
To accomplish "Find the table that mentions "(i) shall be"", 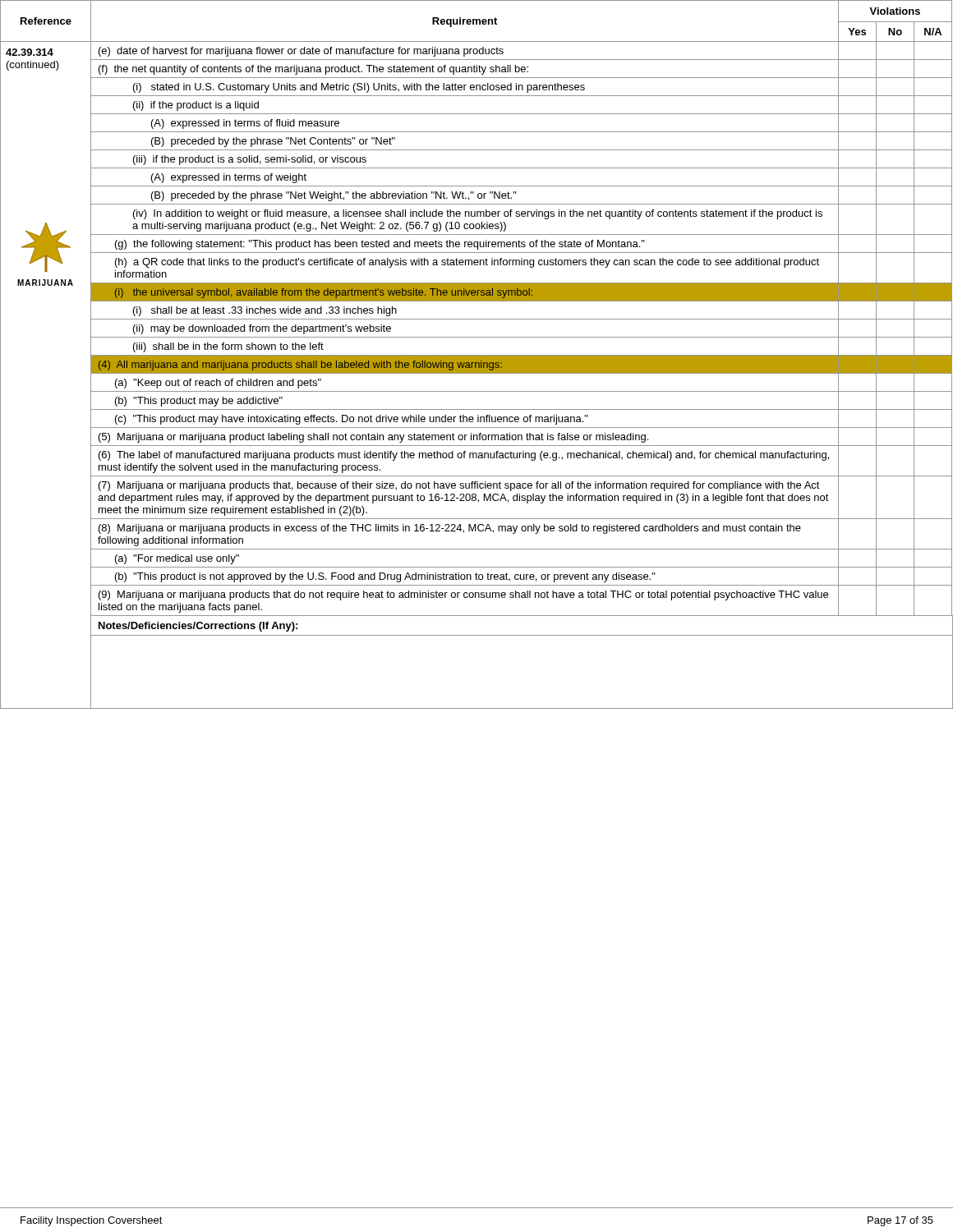I will (x=476, y=310).
